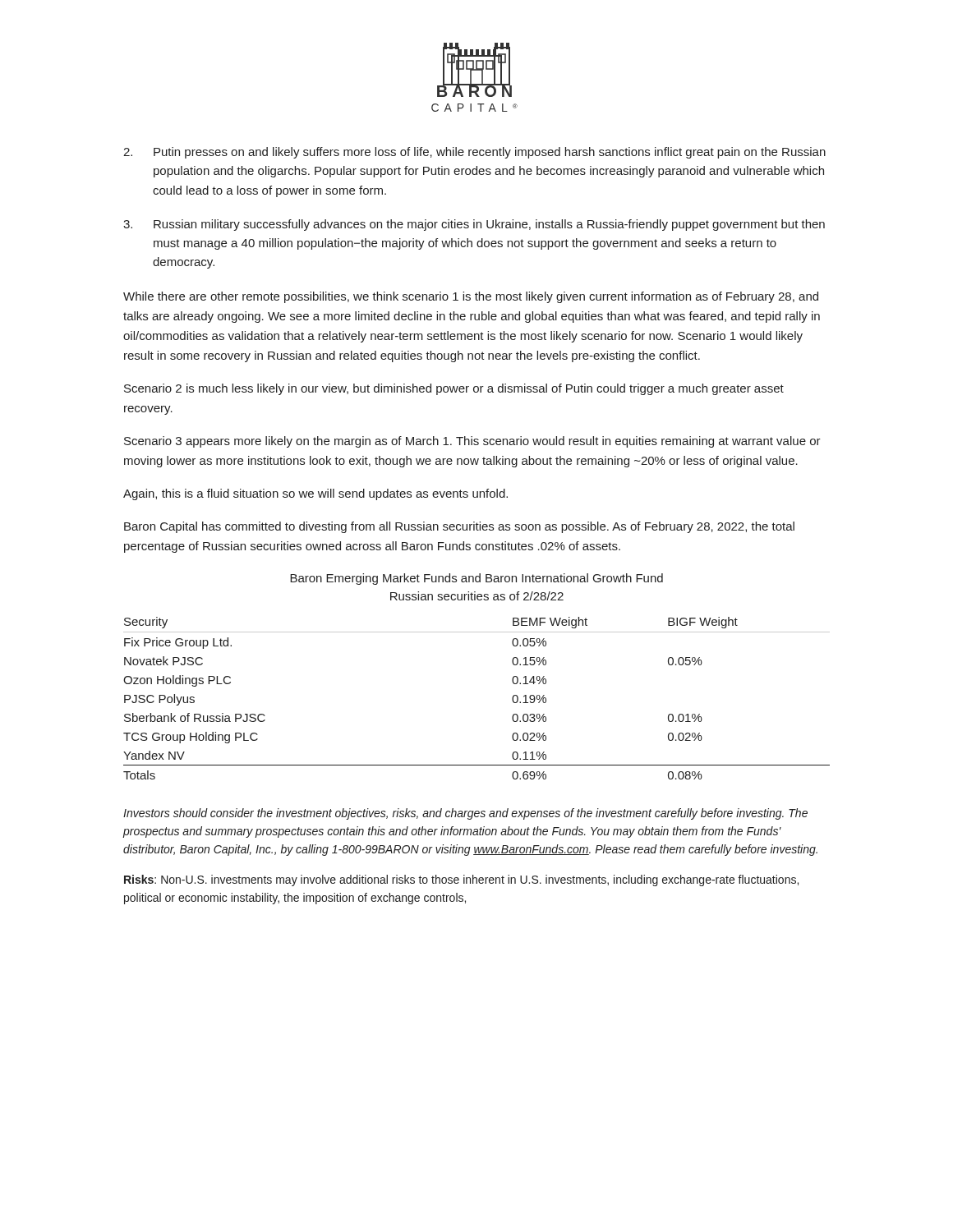Select the logo
This screenshot has width=953, height=1232.
[476, 71]
